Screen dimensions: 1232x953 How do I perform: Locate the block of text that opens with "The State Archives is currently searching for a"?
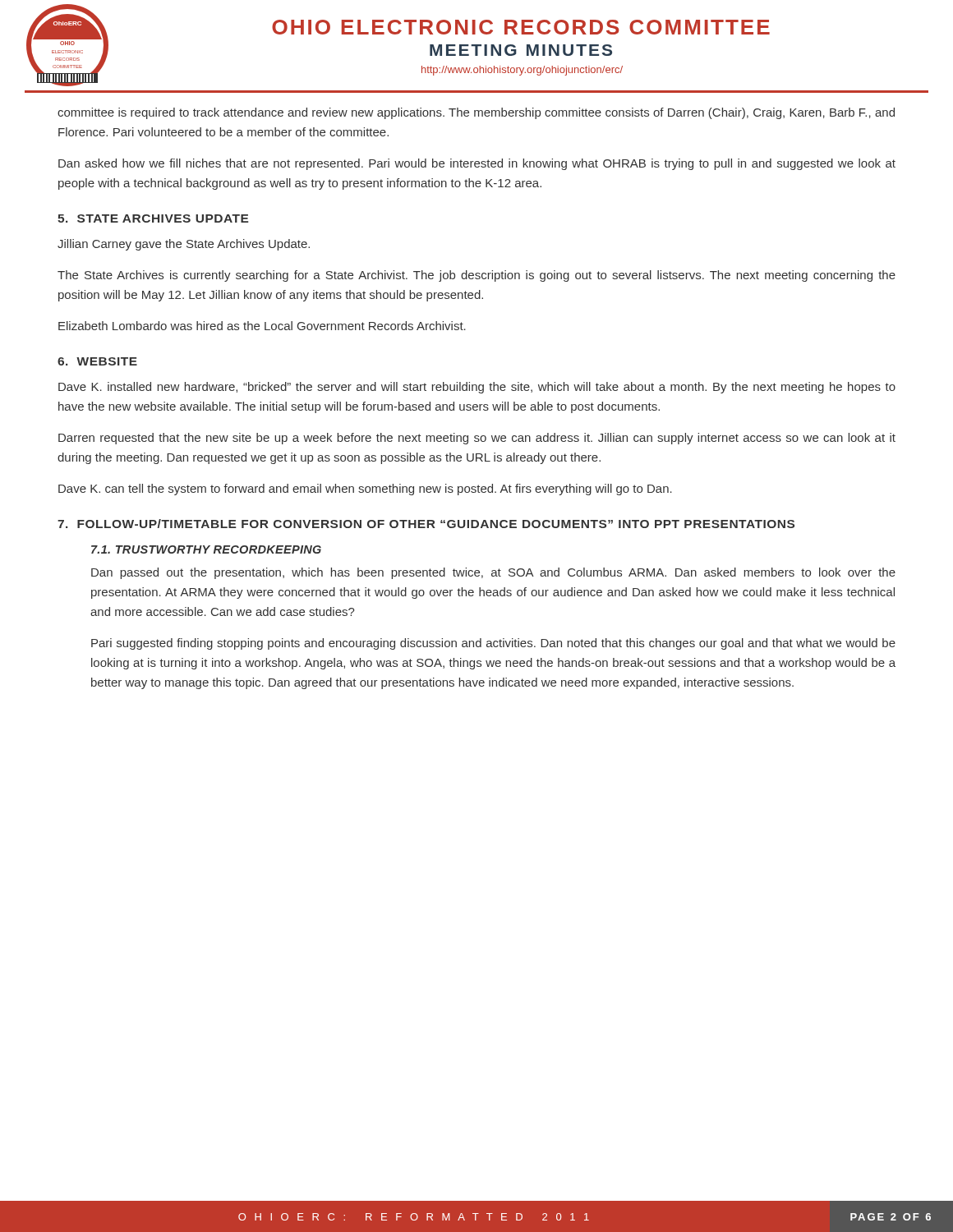tap(476, 285)
